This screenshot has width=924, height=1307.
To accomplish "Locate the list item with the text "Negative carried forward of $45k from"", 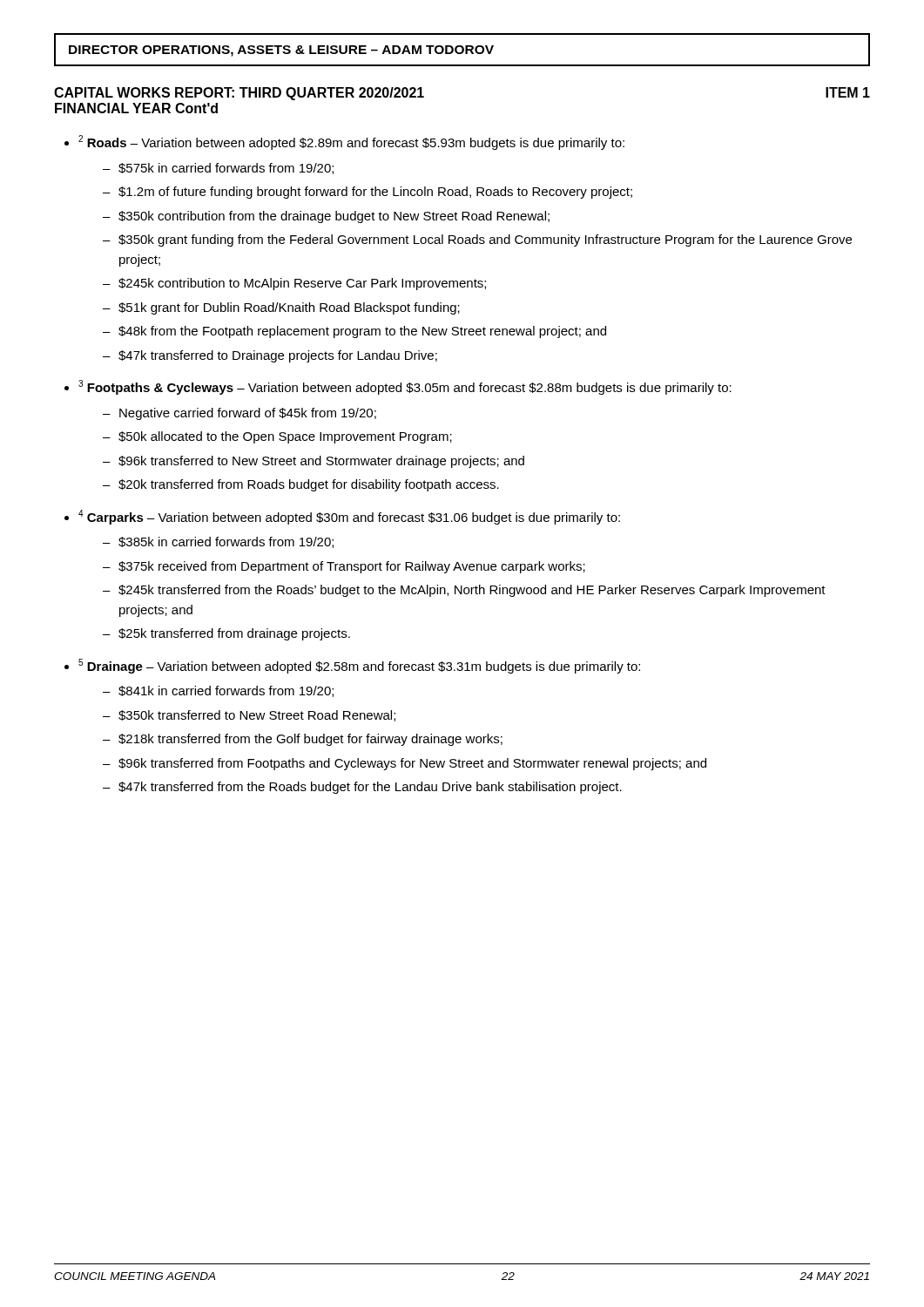I will tap(248, 412).
